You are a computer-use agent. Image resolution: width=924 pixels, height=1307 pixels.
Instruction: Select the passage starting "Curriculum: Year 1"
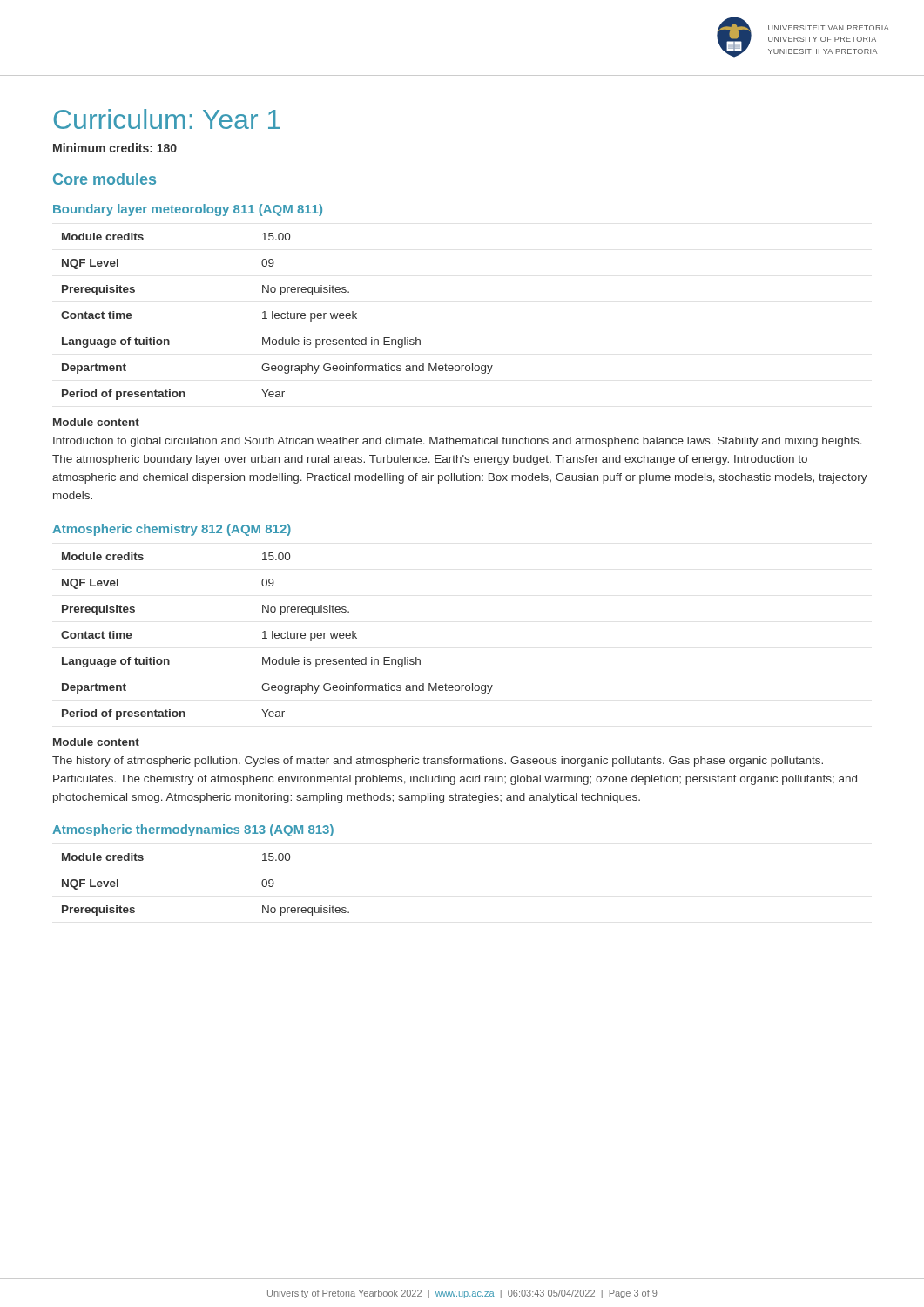[167, 119]
